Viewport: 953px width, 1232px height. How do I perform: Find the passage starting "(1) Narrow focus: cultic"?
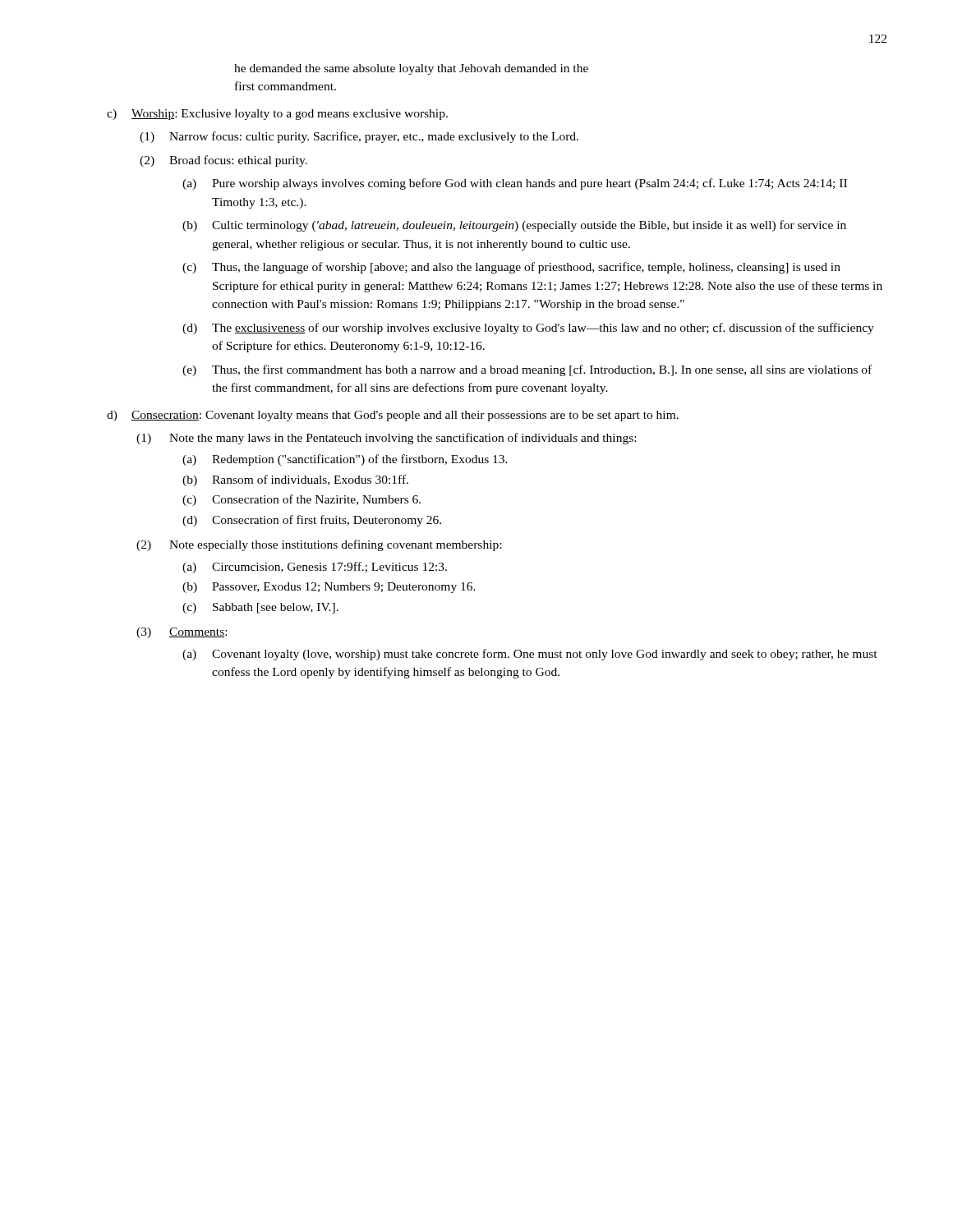359,137
